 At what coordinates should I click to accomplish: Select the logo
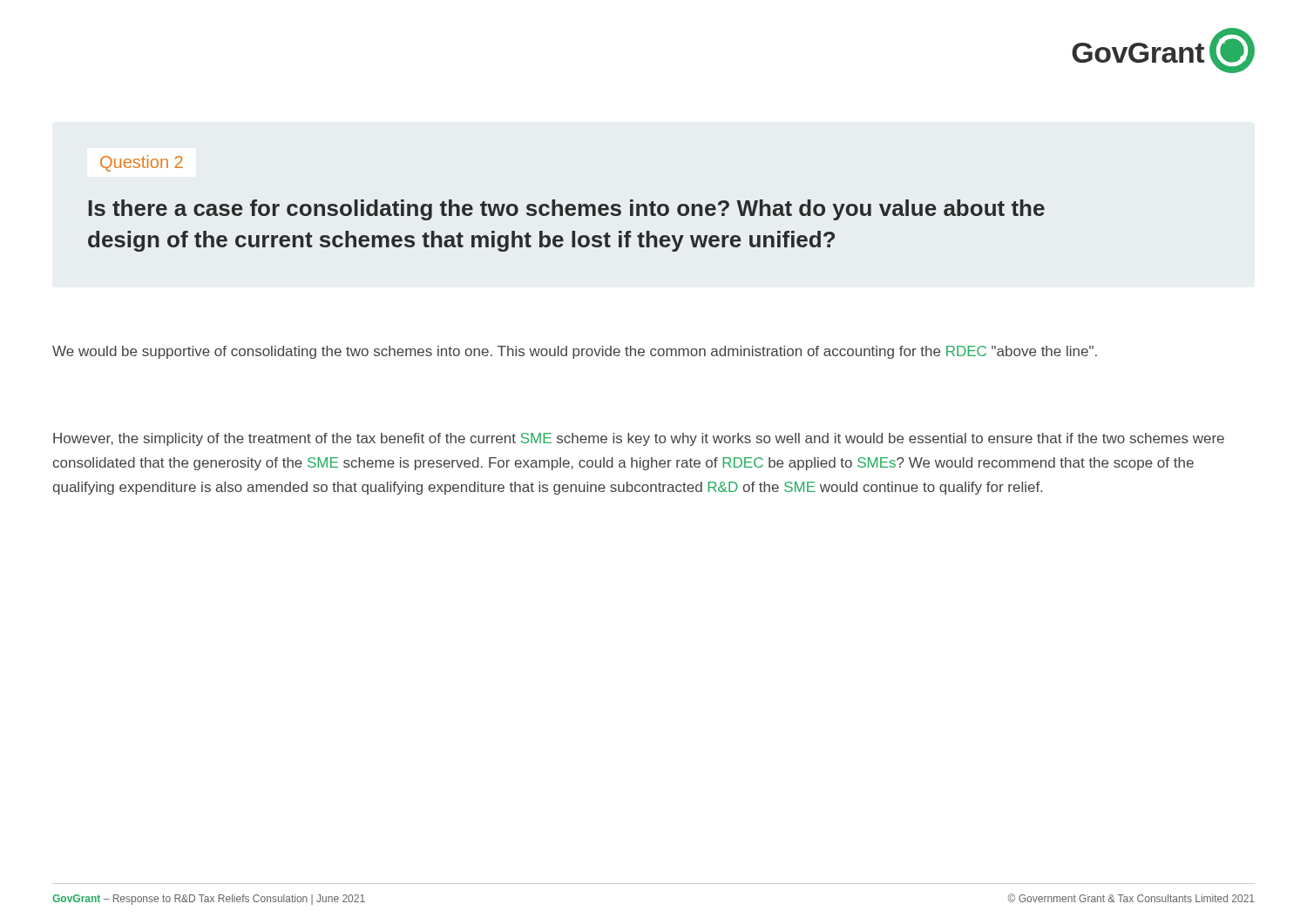coord(1163,52)
